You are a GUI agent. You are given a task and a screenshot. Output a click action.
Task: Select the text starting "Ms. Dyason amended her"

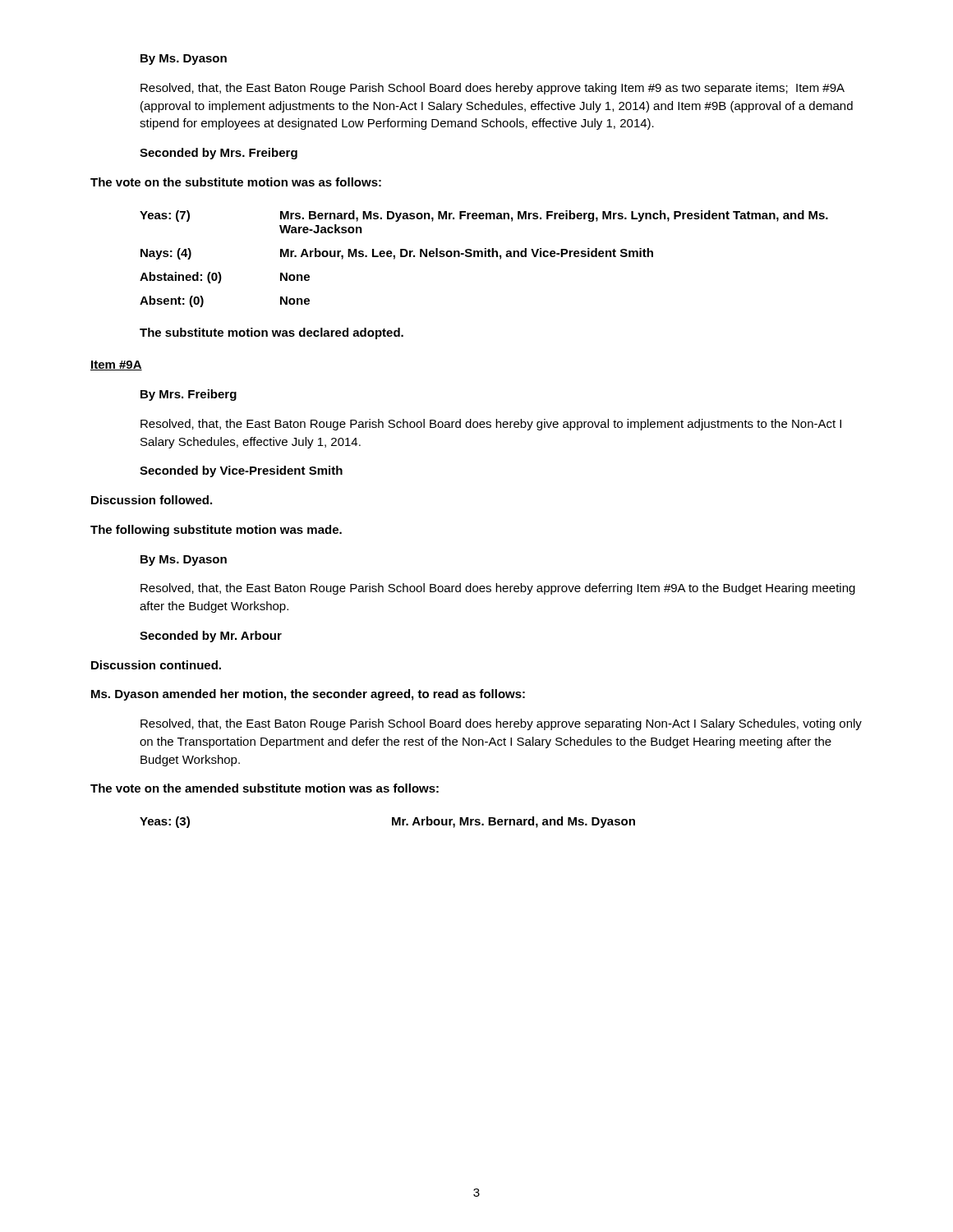[476, 694]
